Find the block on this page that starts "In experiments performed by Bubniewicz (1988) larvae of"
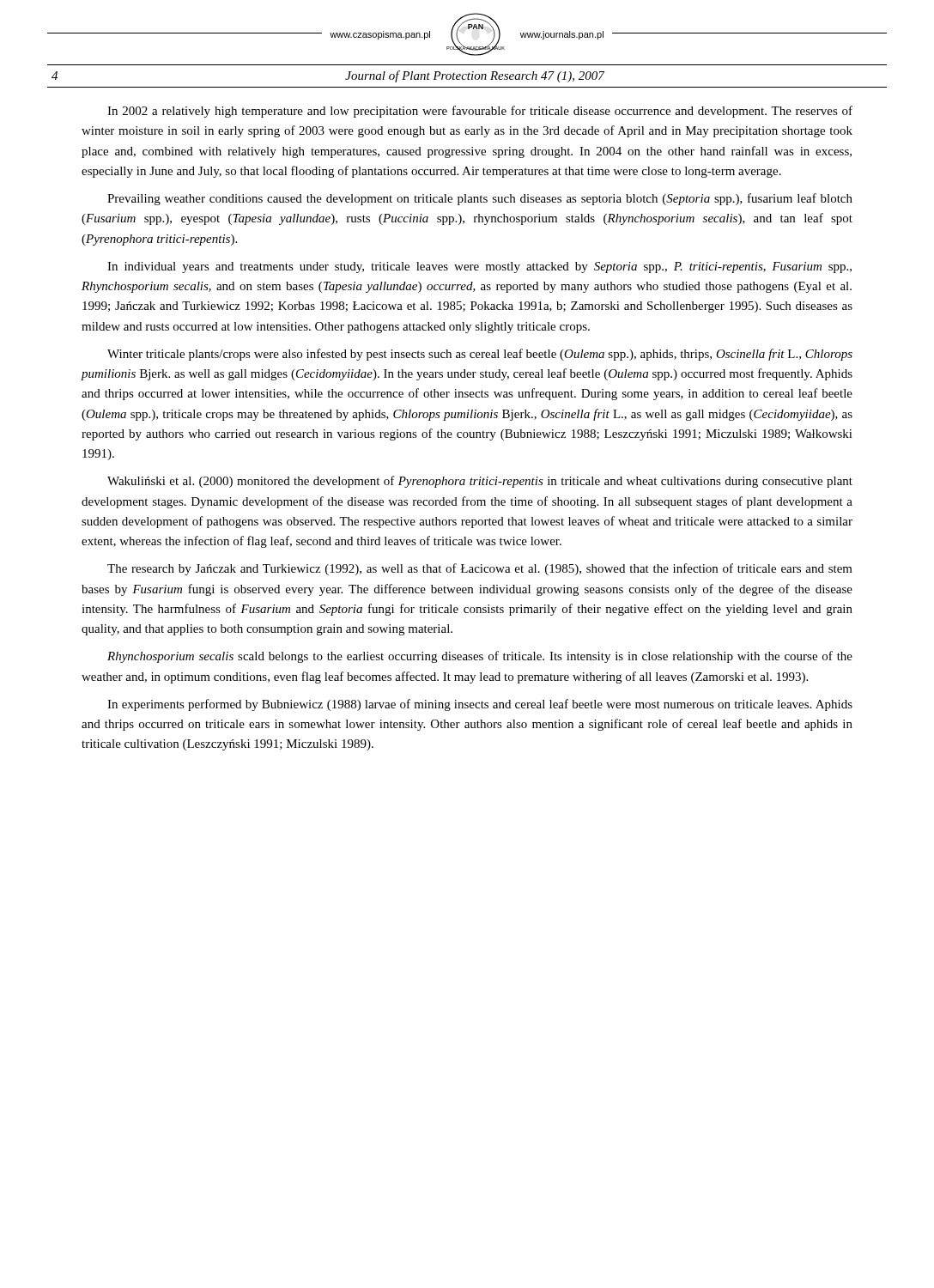The height and width of the screenshot is (1288, 934). click(x=467, y=724)
